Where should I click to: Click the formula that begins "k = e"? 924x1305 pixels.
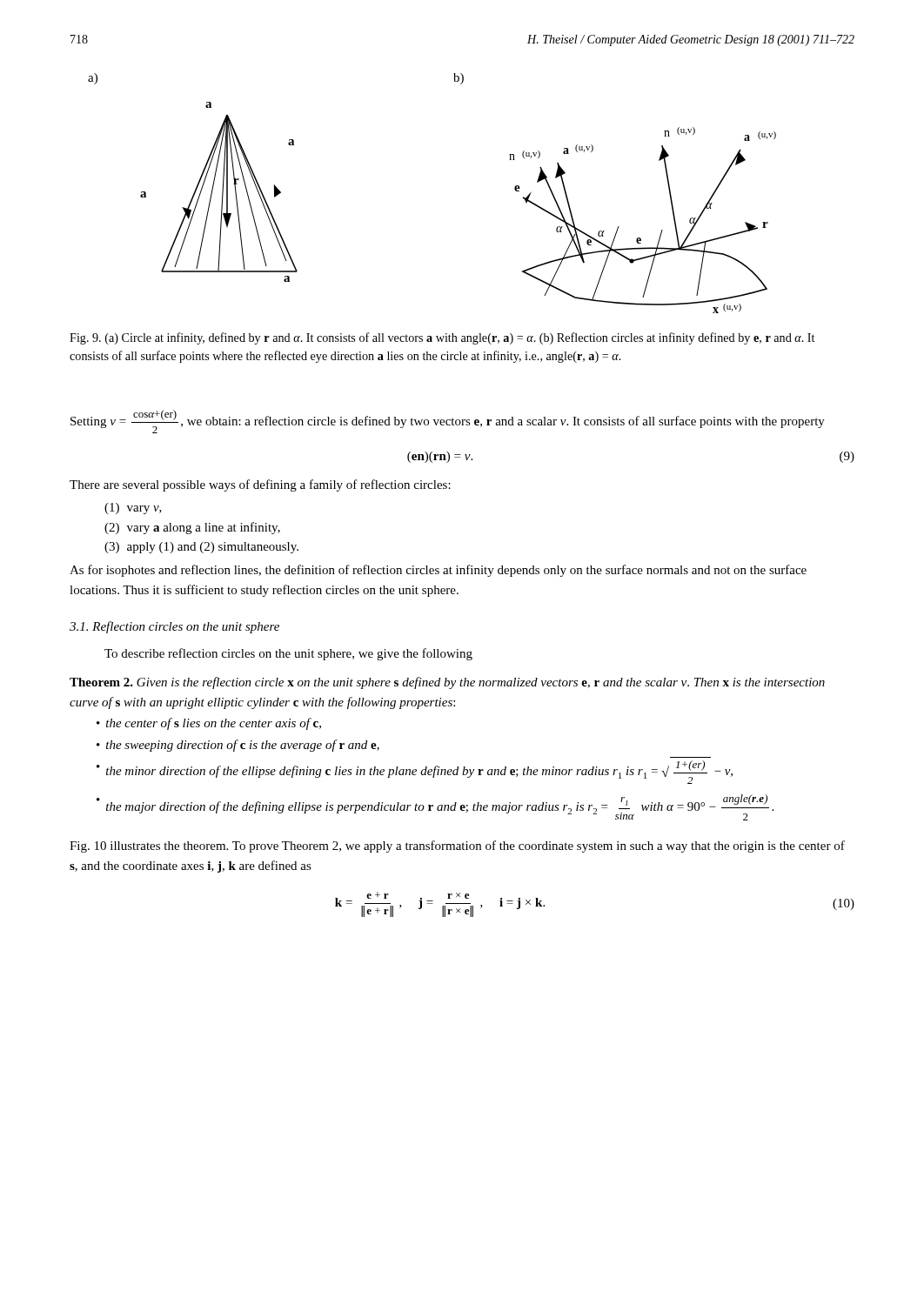[462, 903]
